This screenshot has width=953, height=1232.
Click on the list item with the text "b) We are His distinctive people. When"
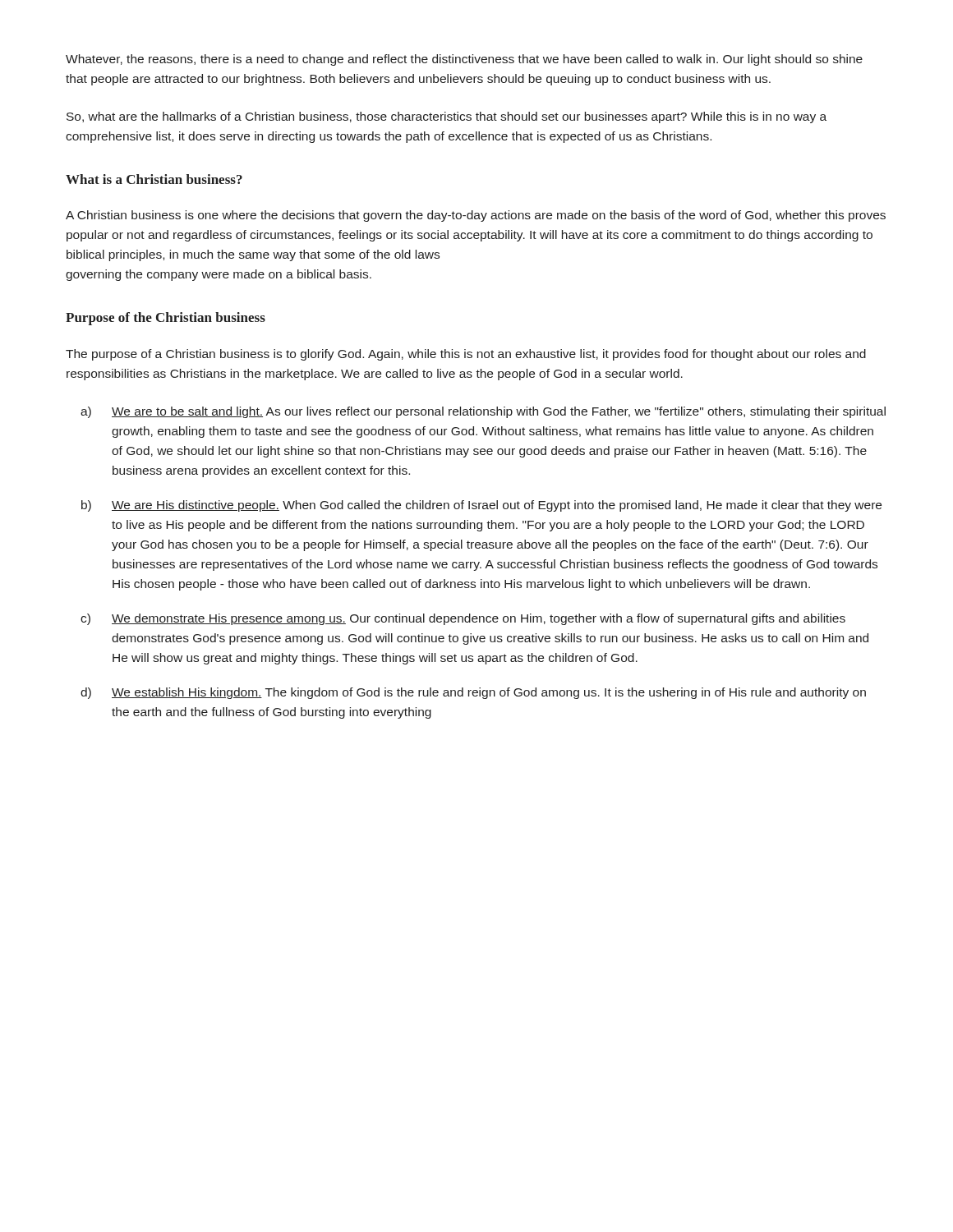coord(476,544)
